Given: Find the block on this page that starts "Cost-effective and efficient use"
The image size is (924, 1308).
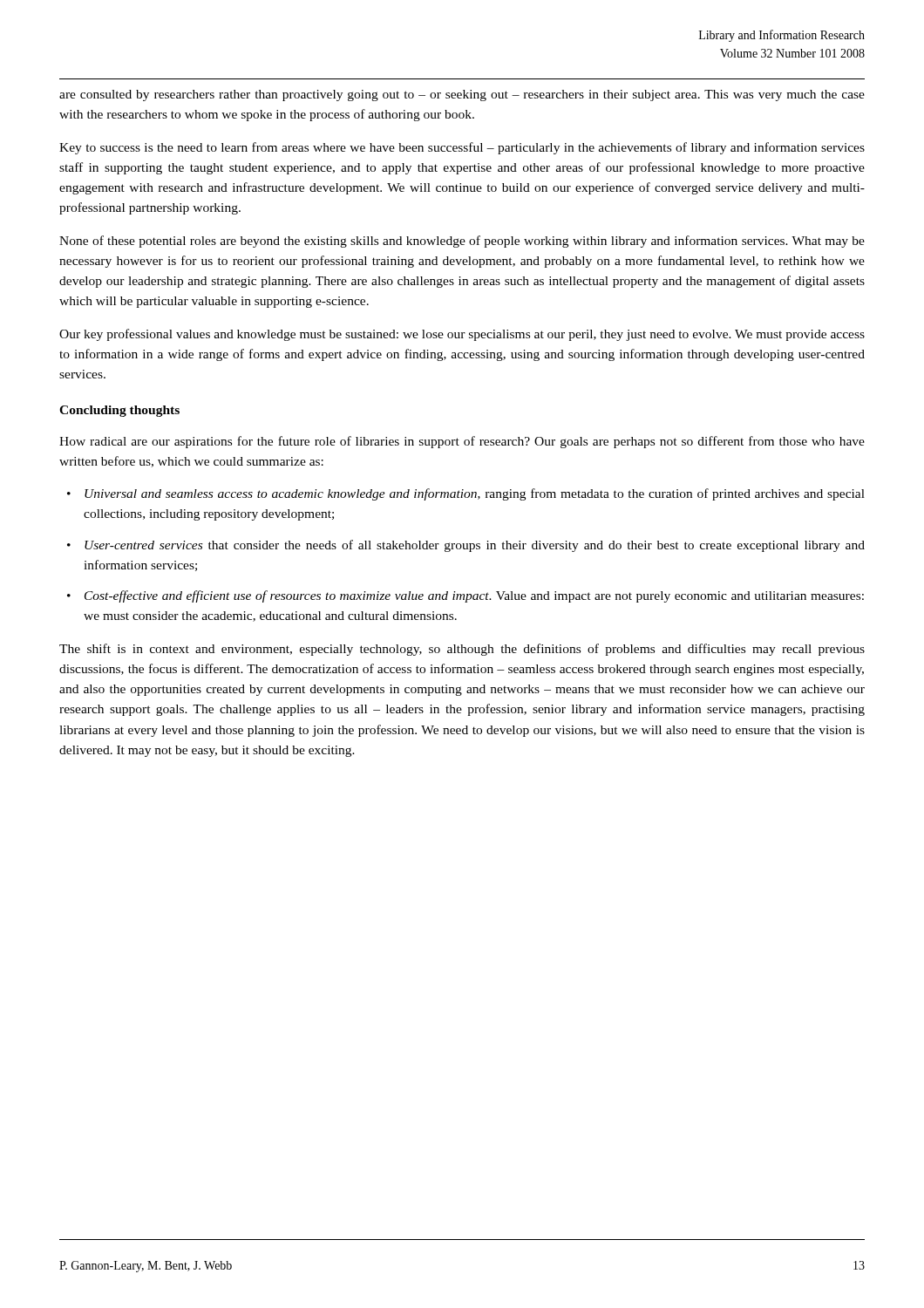Looking at the screenshot, I should point(474,605).
